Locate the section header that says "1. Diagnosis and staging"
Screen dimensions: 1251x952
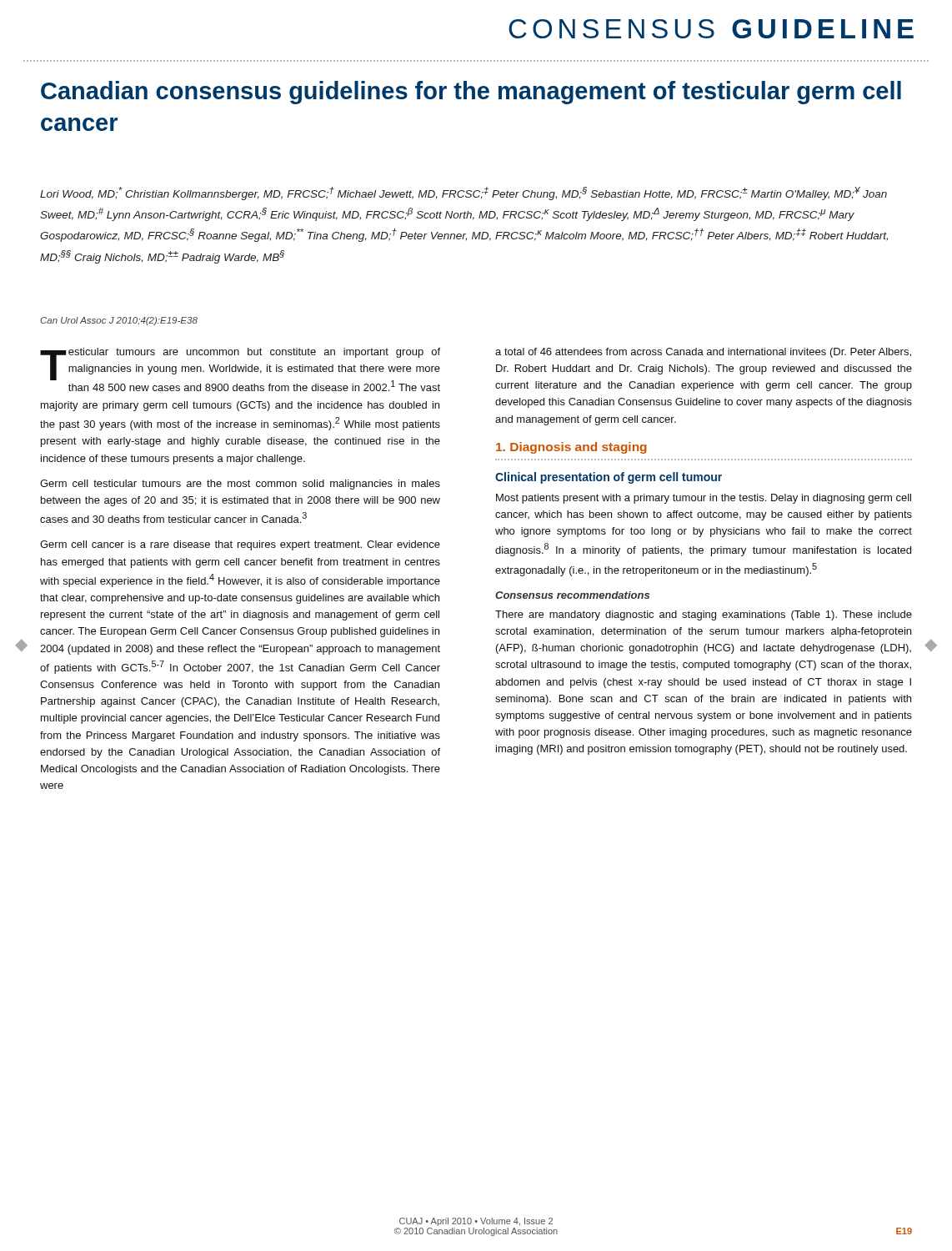pyautogui.click(x=571, y=446)
